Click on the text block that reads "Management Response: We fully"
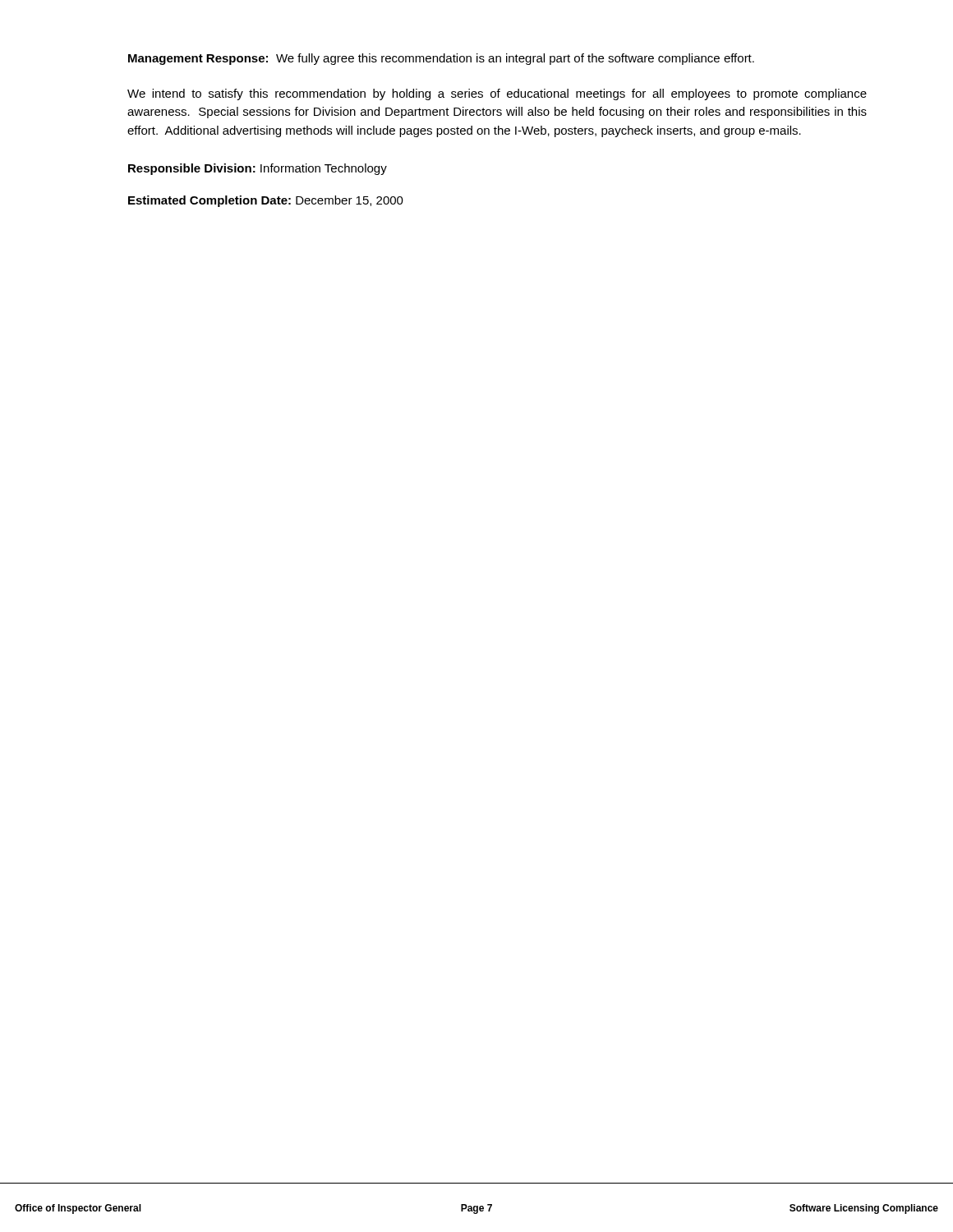953x1232 pixels. [x=441, y=58]
